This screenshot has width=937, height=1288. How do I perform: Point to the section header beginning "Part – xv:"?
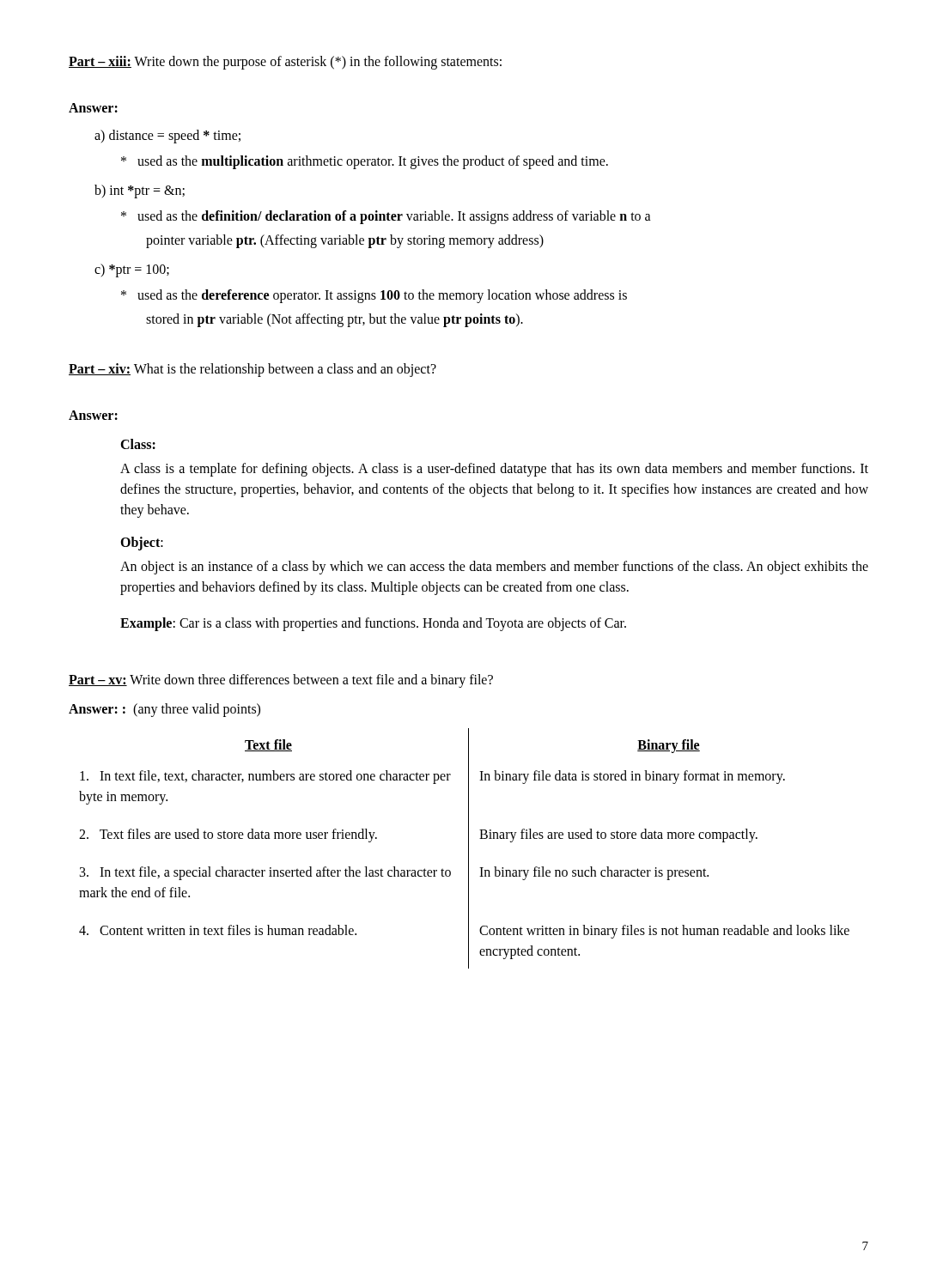coord(468,680)
